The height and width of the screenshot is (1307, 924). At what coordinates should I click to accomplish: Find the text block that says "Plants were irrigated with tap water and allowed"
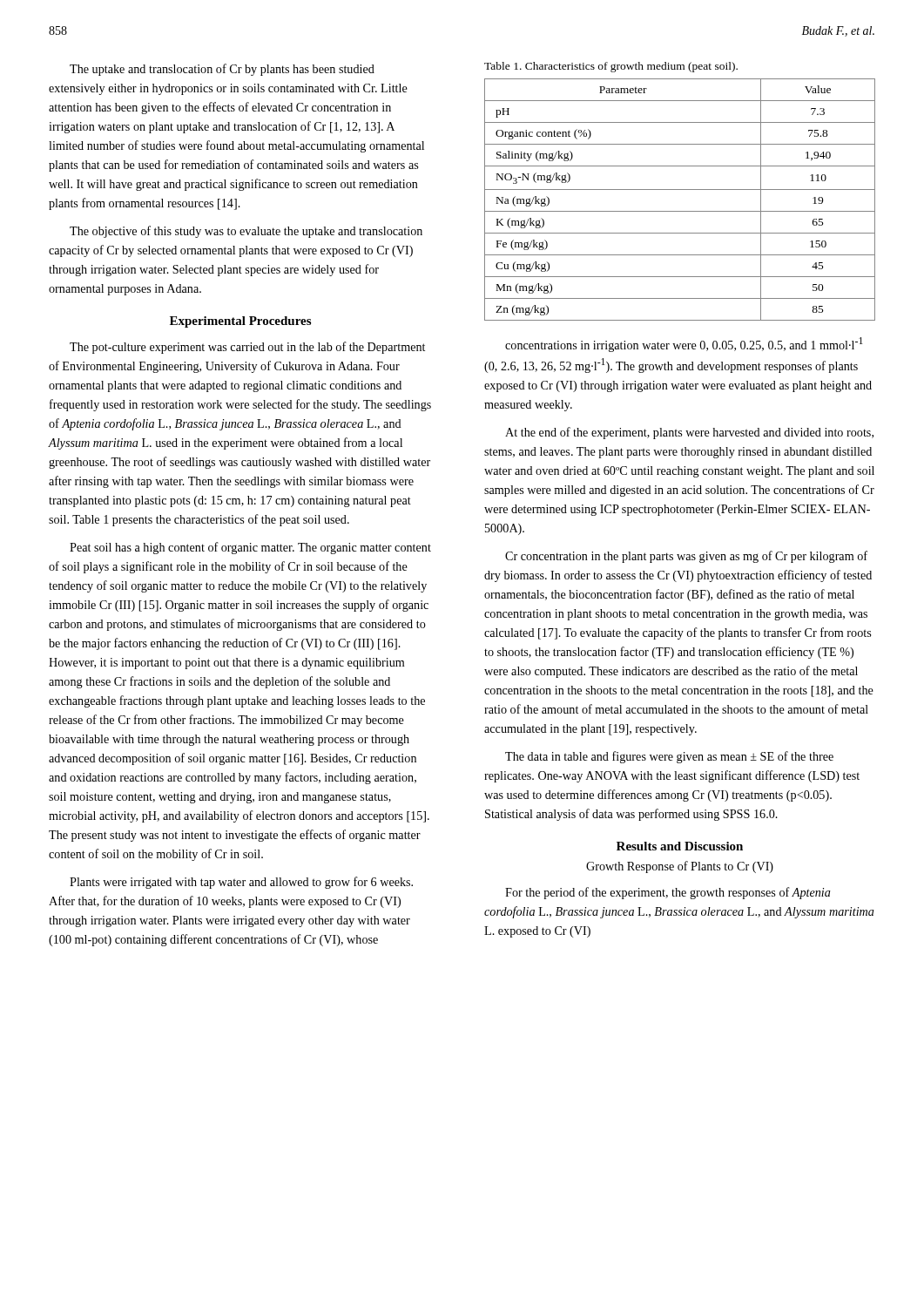click(231, 911)
